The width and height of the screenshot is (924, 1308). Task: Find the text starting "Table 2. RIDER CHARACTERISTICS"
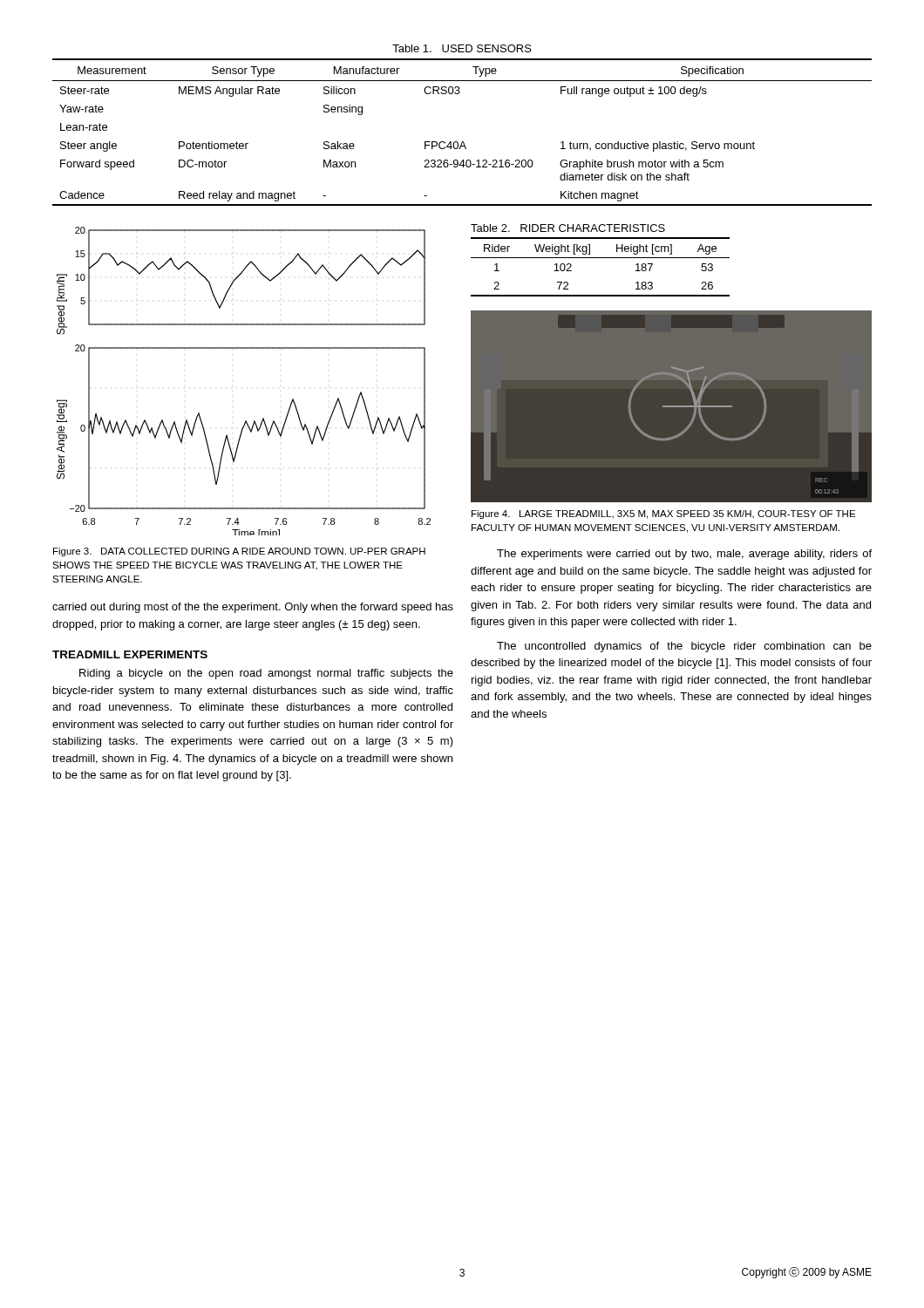click(x=568, y=228)
